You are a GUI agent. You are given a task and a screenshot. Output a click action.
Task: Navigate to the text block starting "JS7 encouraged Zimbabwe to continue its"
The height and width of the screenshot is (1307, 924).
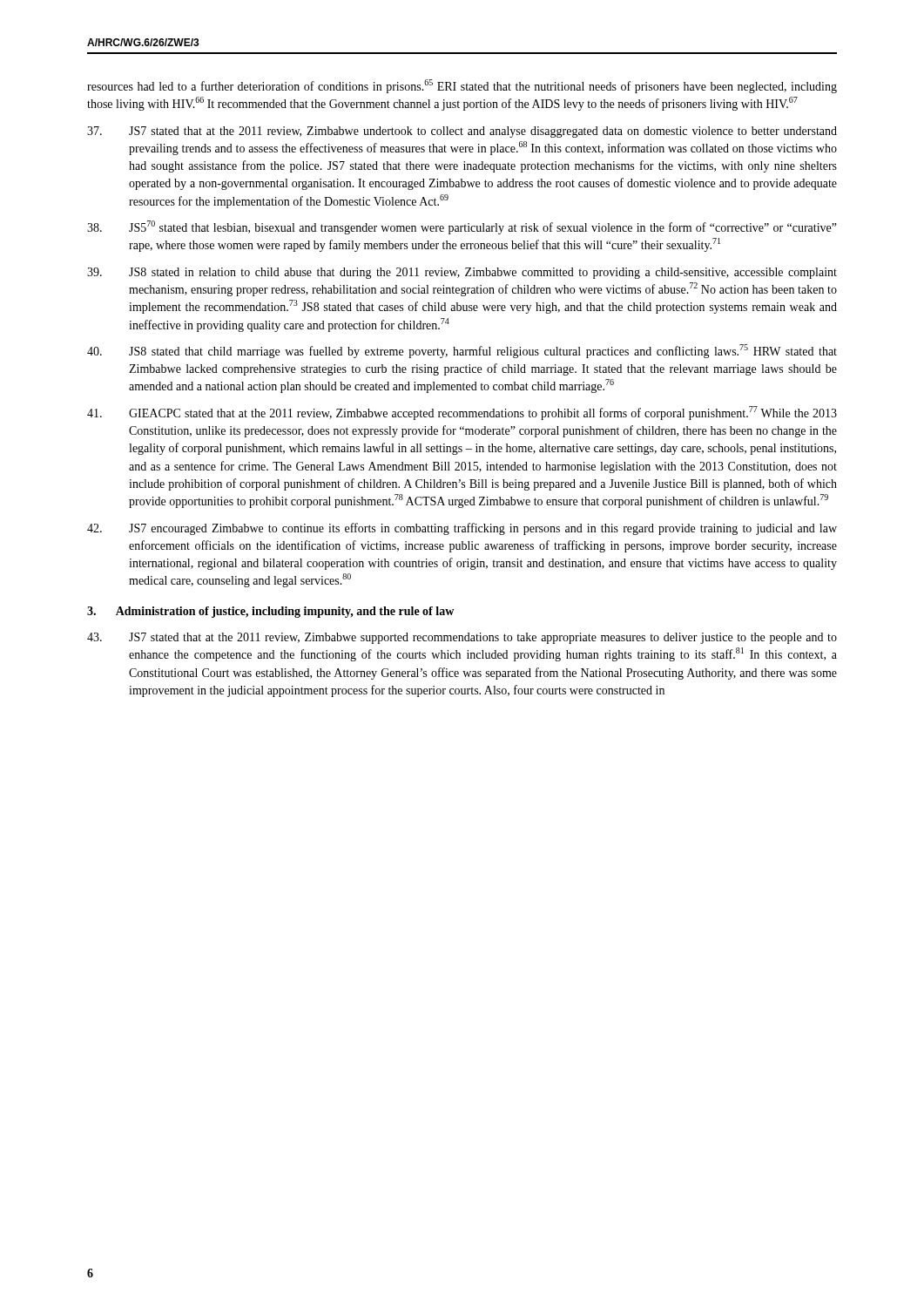tap(462, 555)
